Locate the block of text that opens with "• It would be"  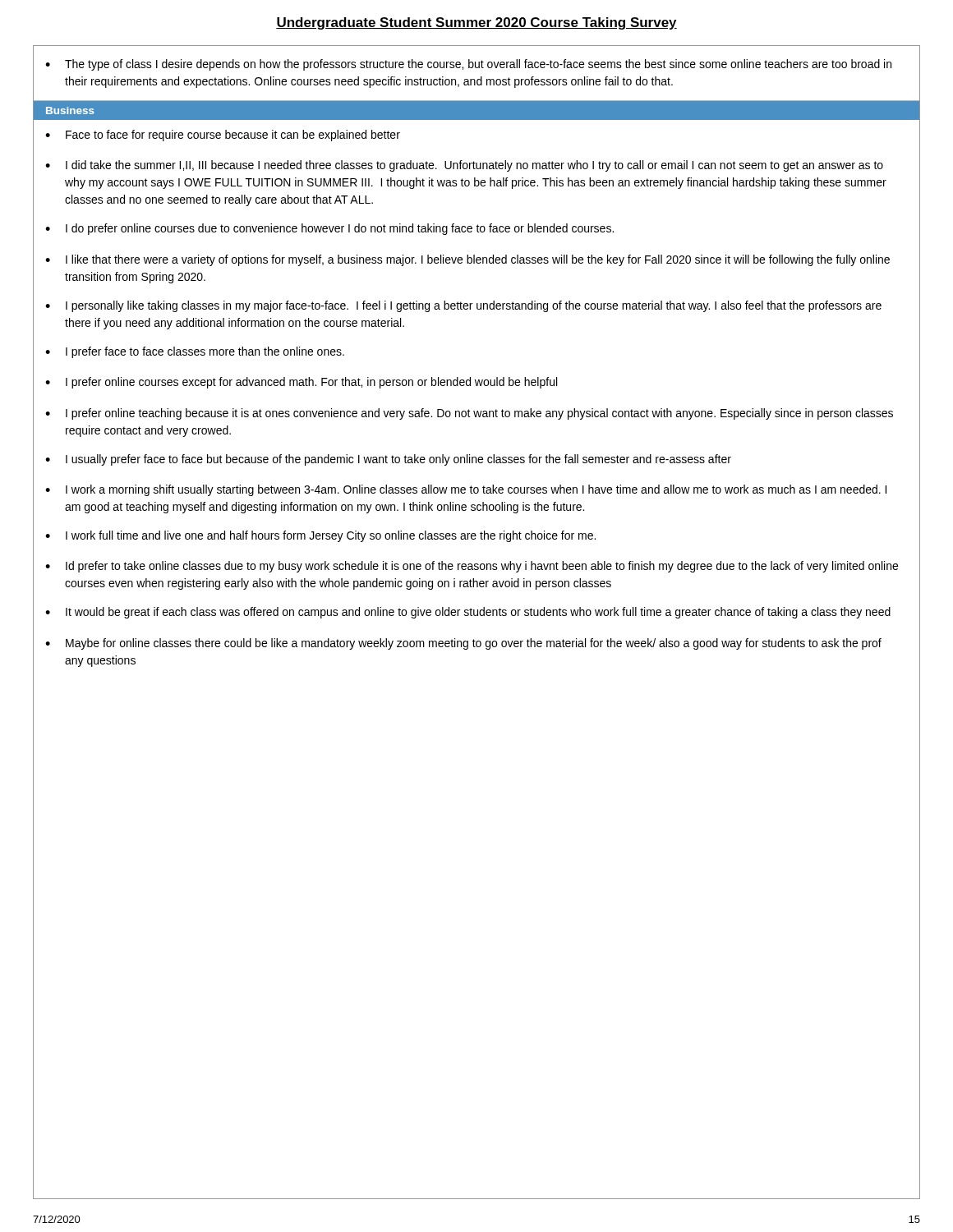[x=468, y=614]
